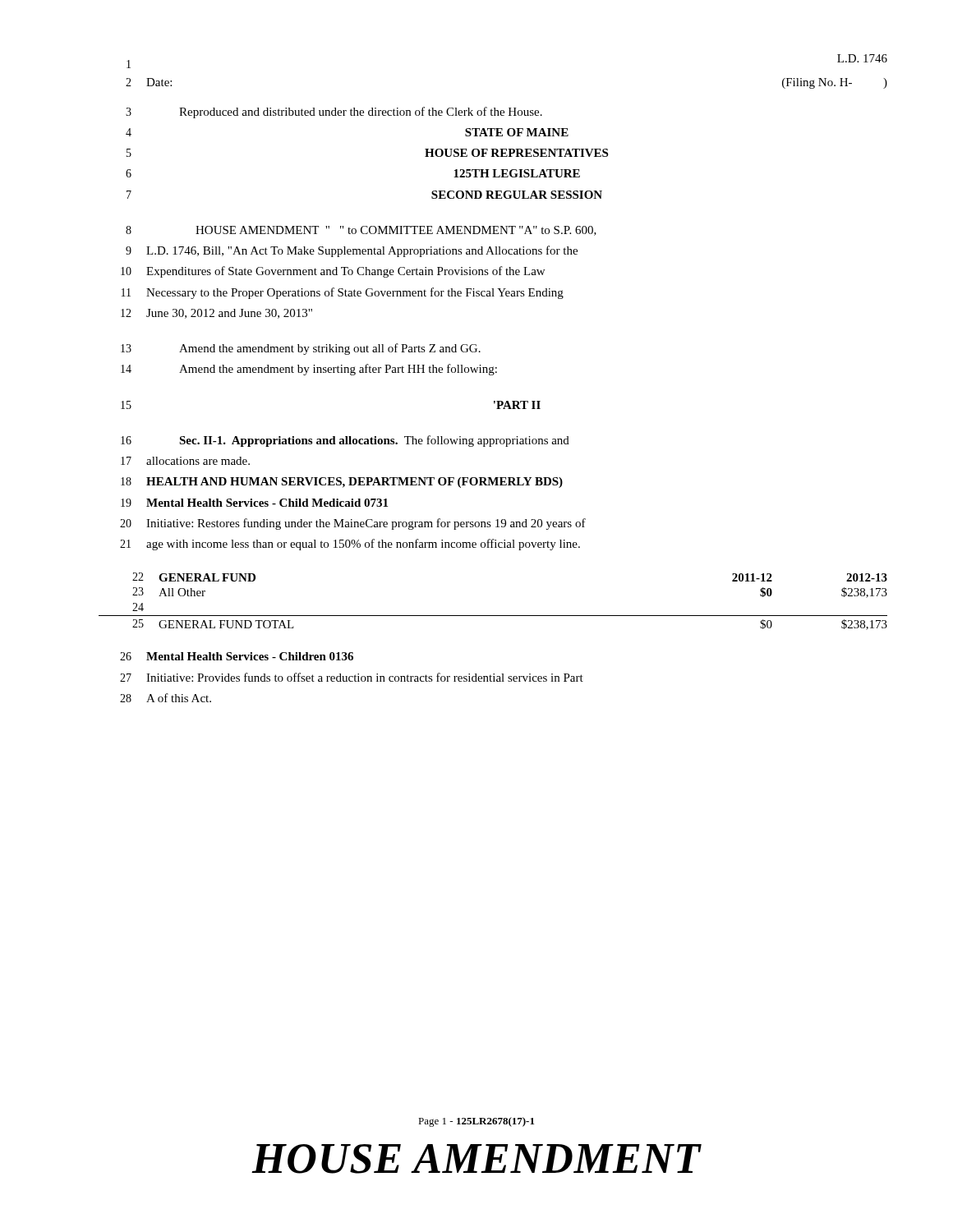Image resolution: width=953 pixels, height=1232 pixels.
Task: Find the block starting "7 SECOND REGULAR SESSION"
Action: 493,195
